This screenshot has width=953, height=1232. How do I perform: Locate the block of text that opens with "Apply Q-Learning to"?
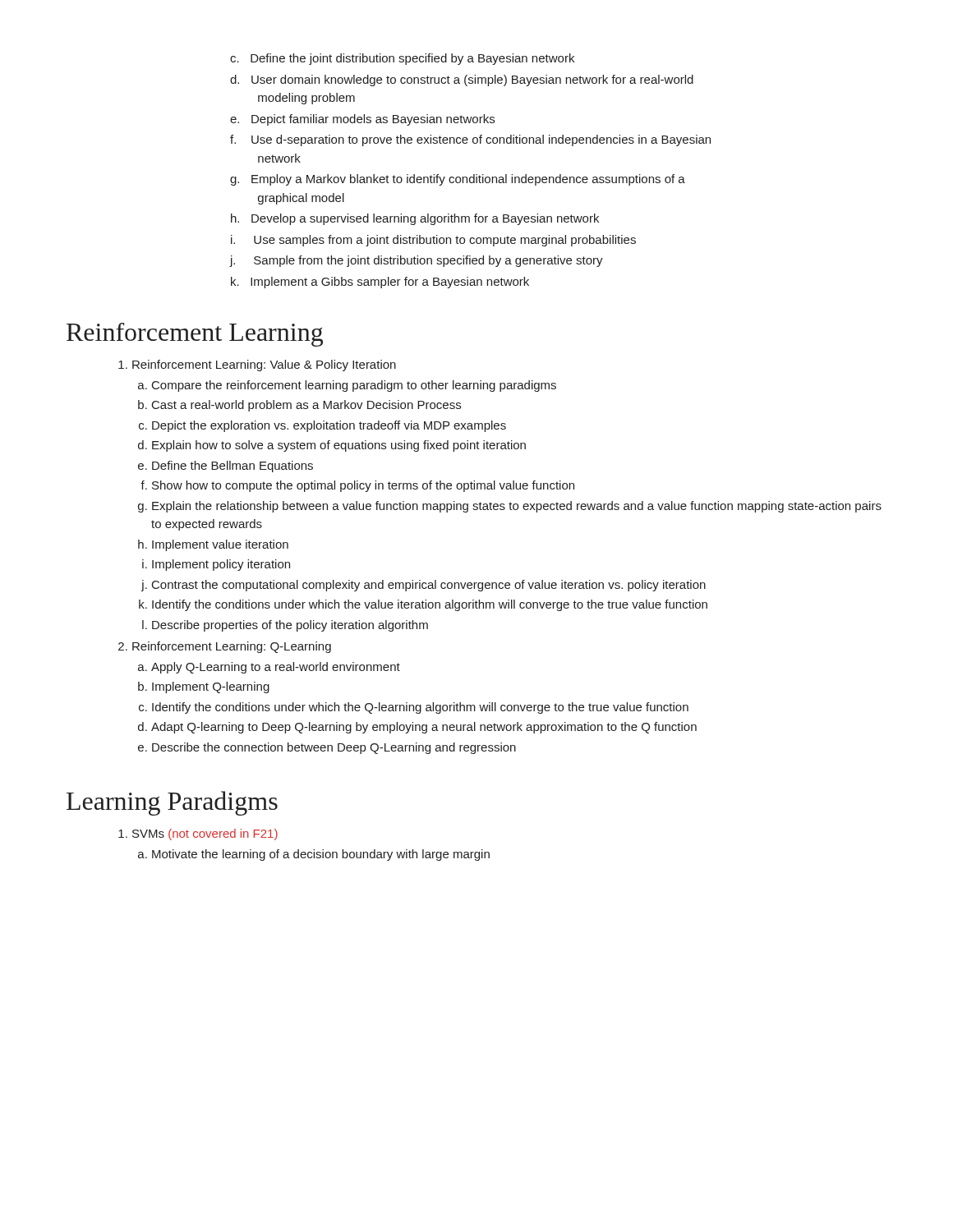(275, 666)
